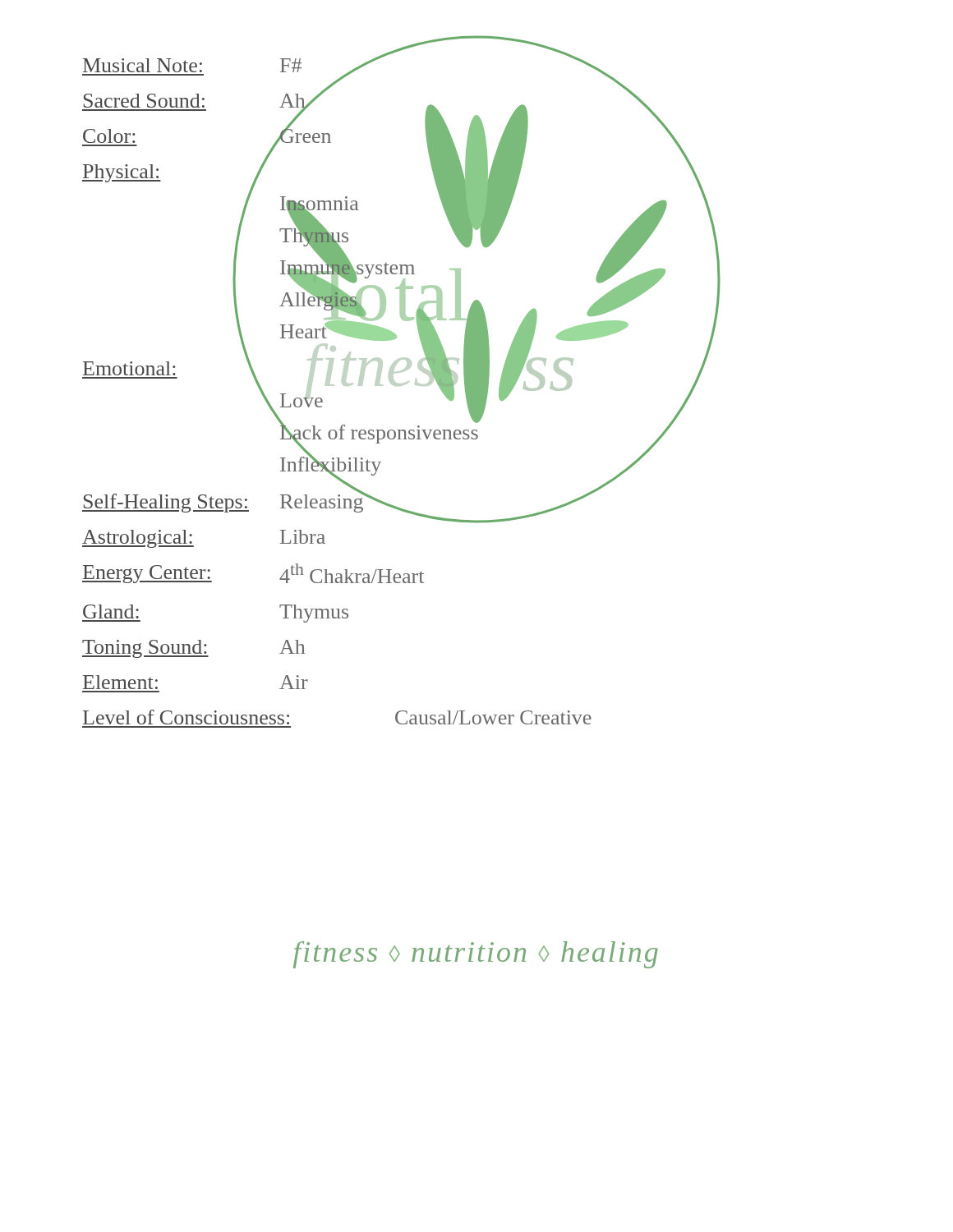Click on the list item containing "Emotional: Love Lack of"
953x1232 pixels.
[x=452, y=416]
